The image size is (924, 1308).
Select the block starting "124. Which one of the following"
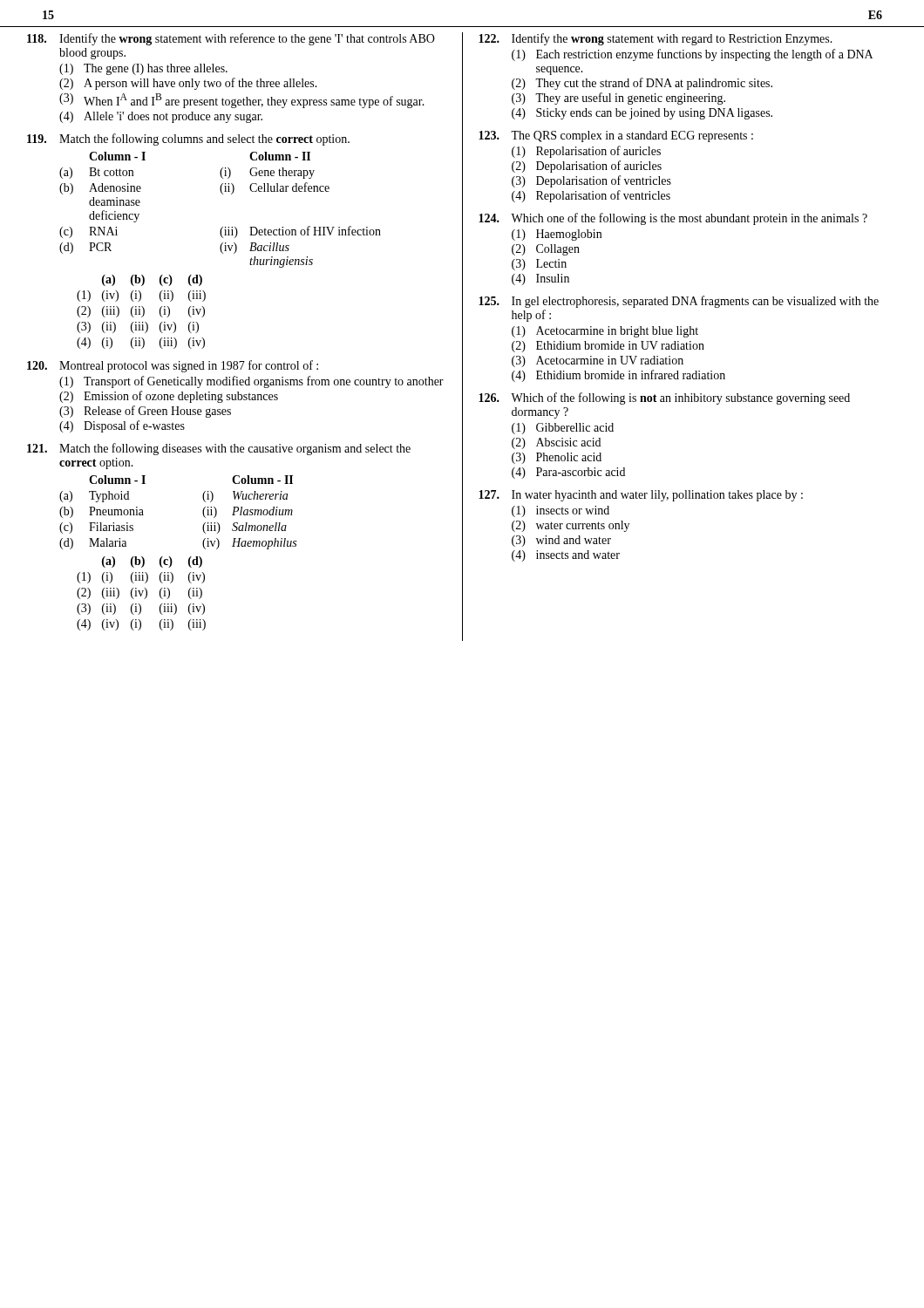(673, 219)
